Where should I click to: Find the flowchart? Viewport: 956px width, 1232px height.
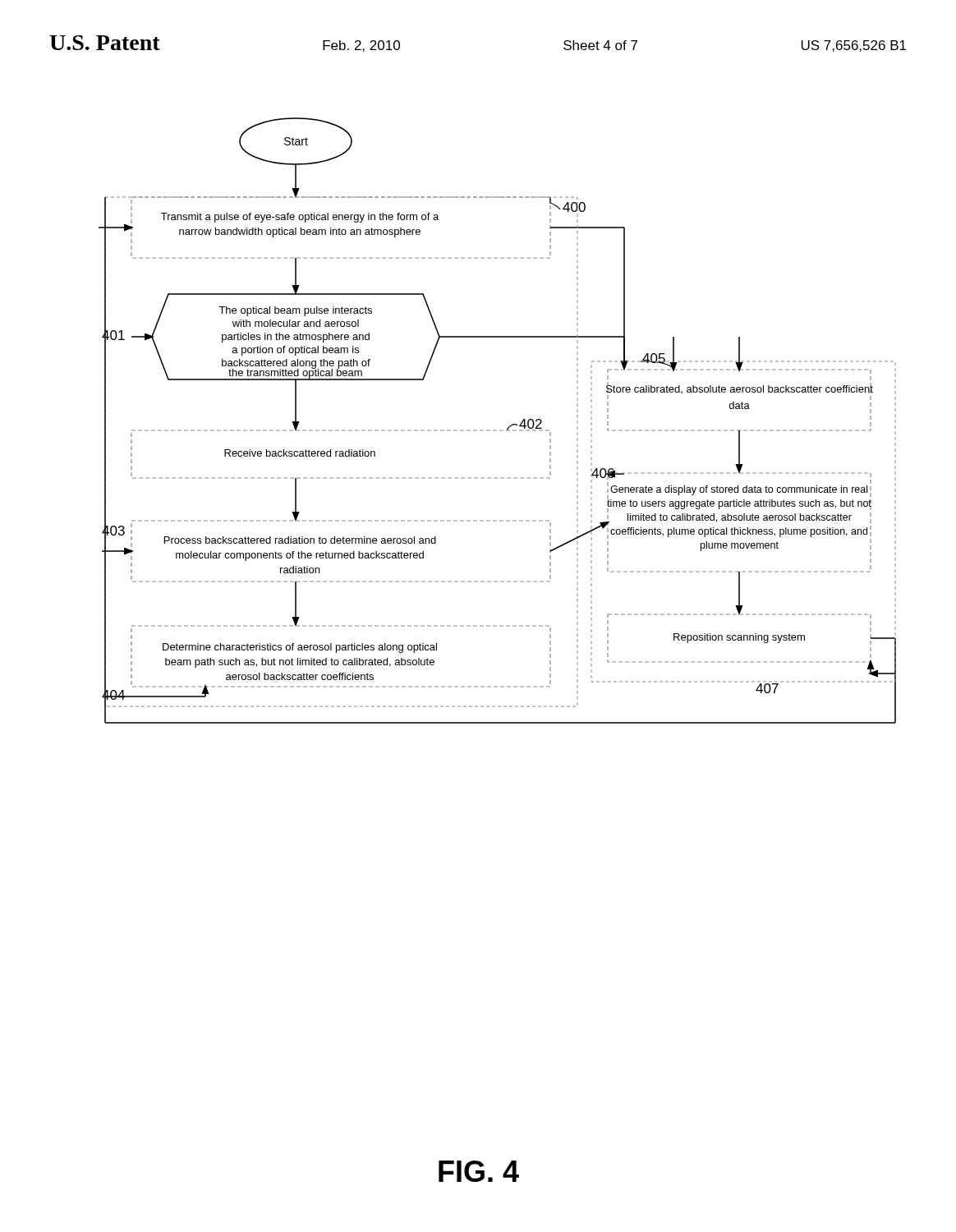pos(478,610)
